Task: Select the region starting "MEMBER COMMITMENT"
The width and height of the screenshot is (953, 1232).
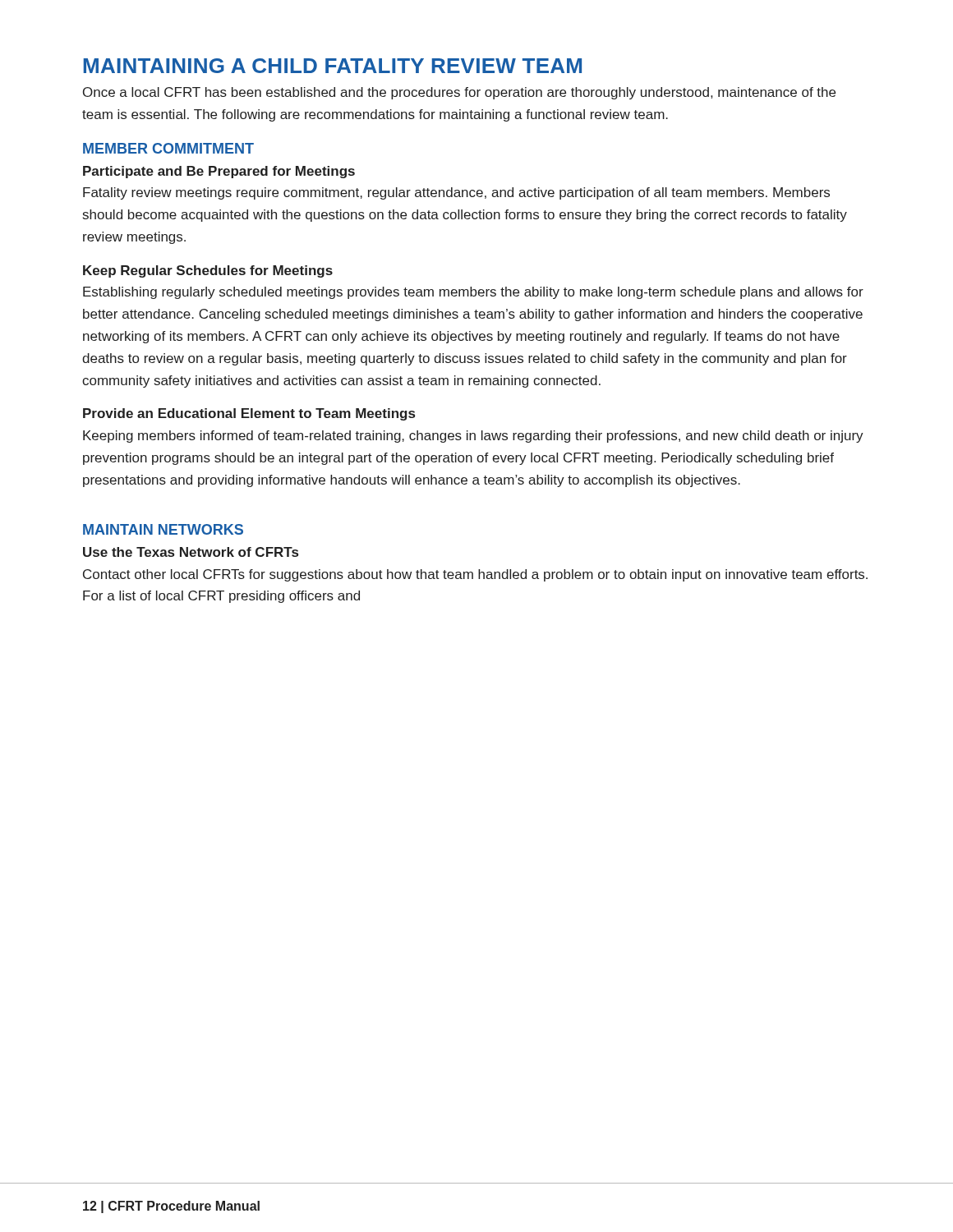Action: [x=168, y=149]
